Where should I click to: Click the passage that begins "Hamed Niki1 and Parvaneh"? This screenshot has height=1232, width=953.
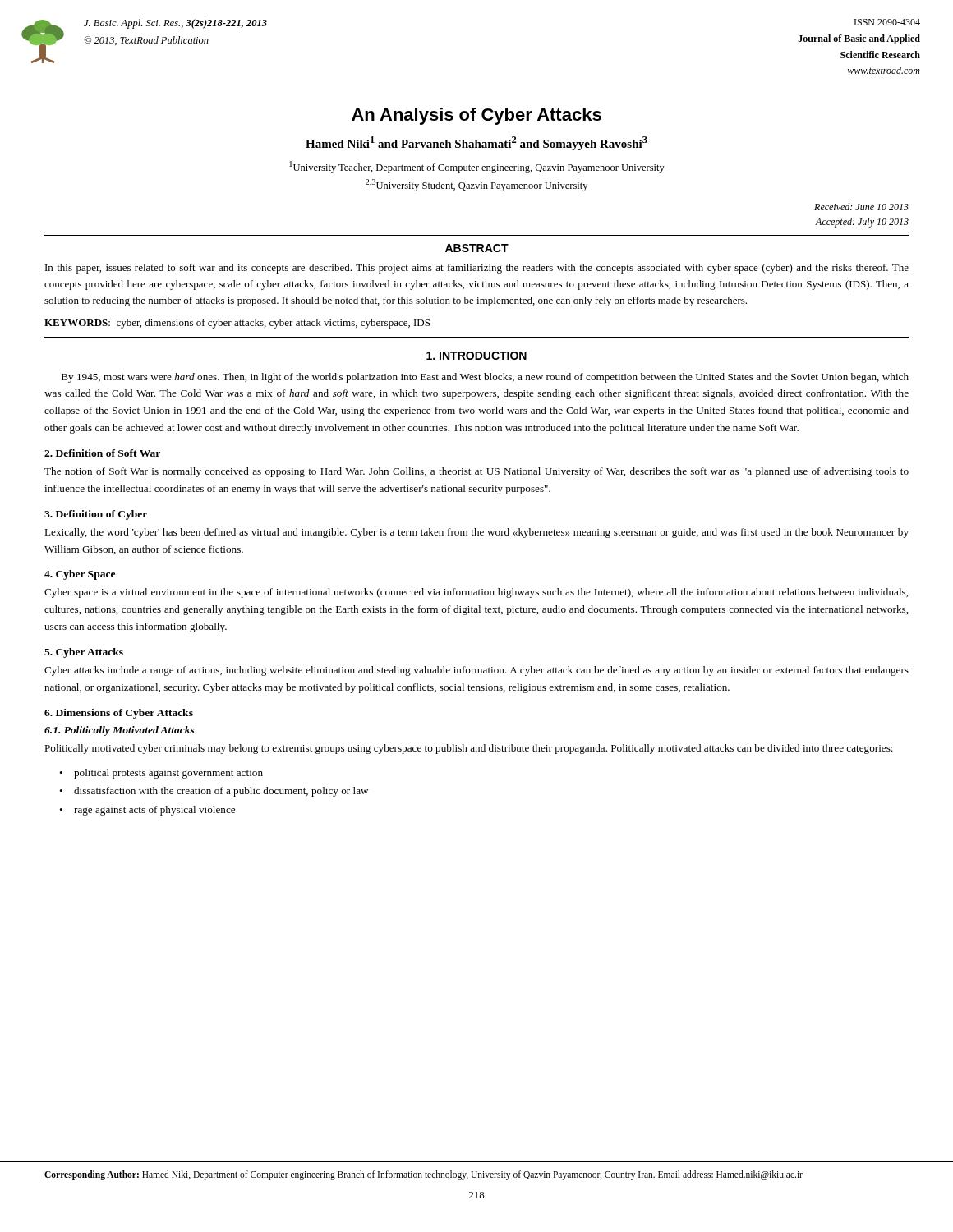tap(476, 142)
